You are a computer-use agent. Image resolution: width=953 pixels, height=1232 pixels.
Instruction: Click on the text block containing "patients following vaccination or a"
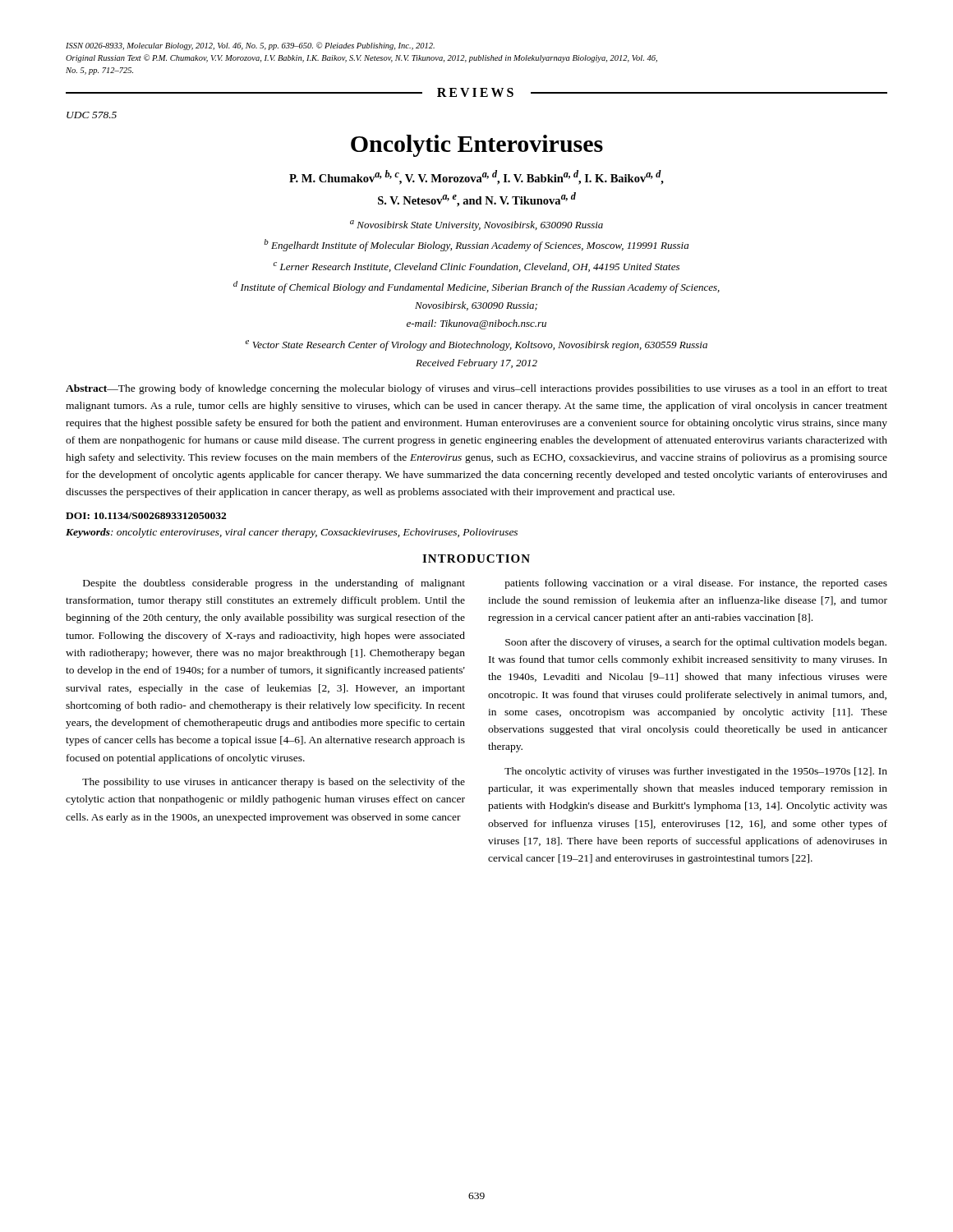pos(688,720)
